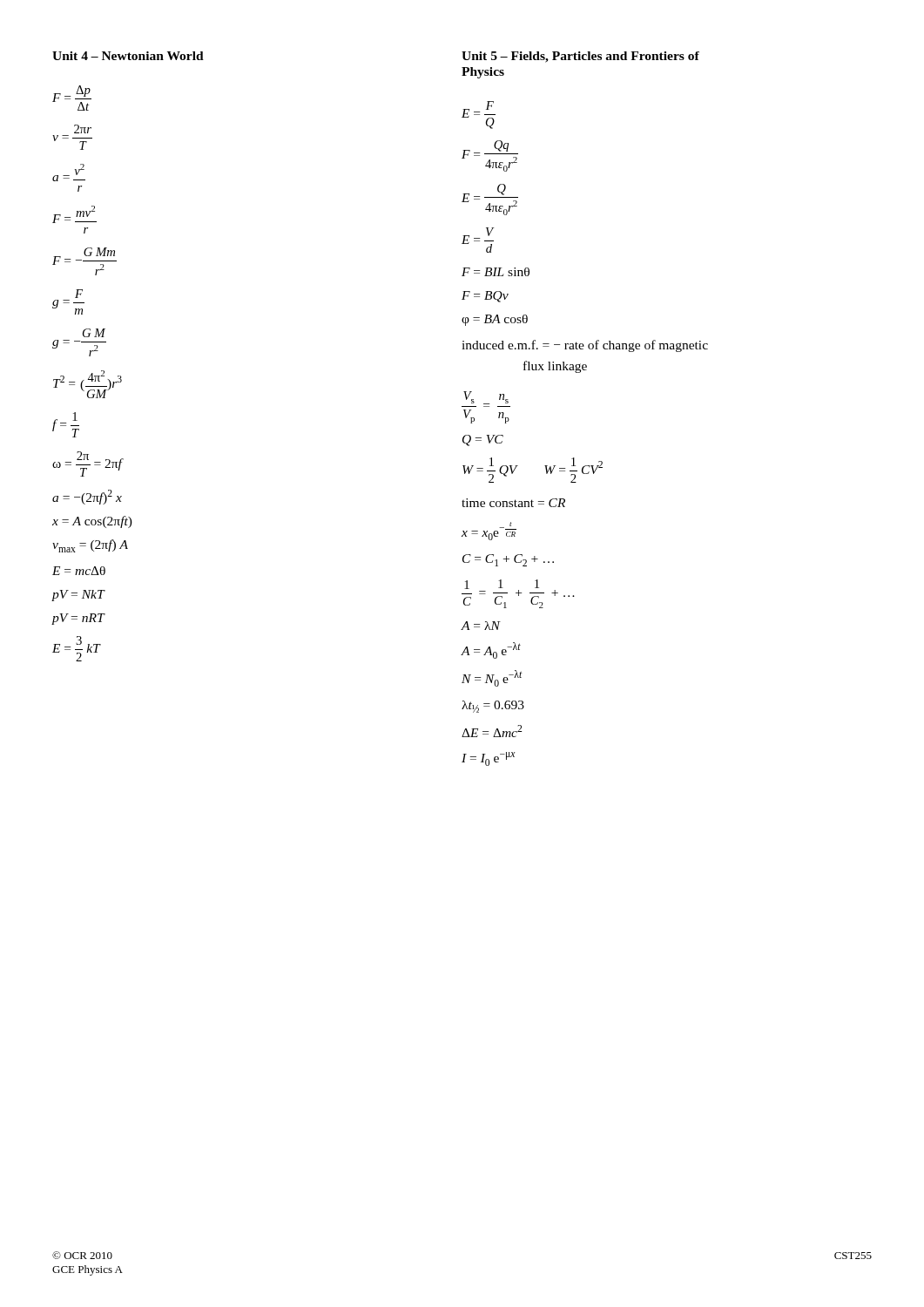Find the text block with the text "induced e.m.f. = −"

click(x=585, y=357)
